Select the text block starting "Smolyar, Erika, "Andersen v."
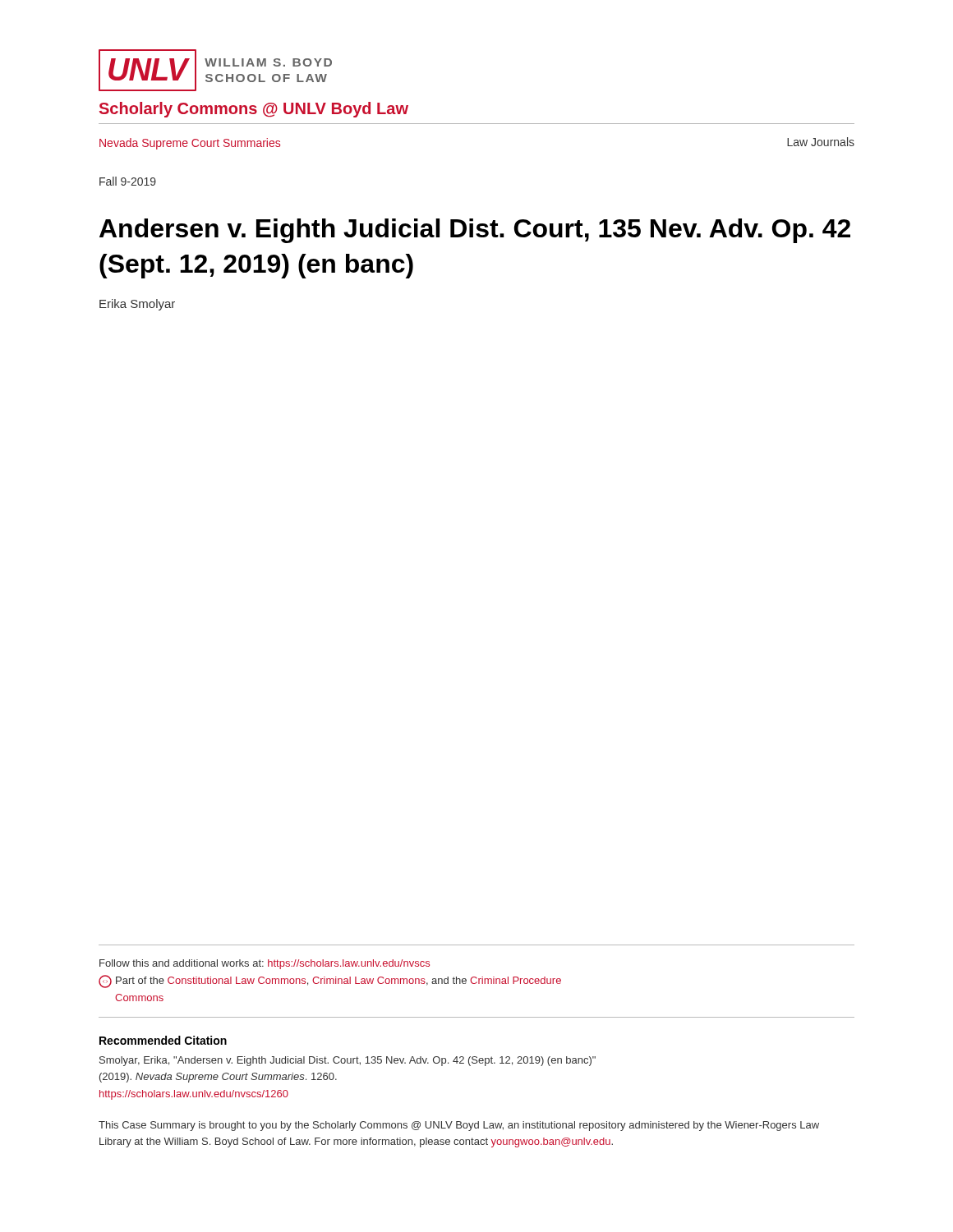The width and height of the screenshot is (953, 1232). pyautogui.click(x=347, y=1077)
